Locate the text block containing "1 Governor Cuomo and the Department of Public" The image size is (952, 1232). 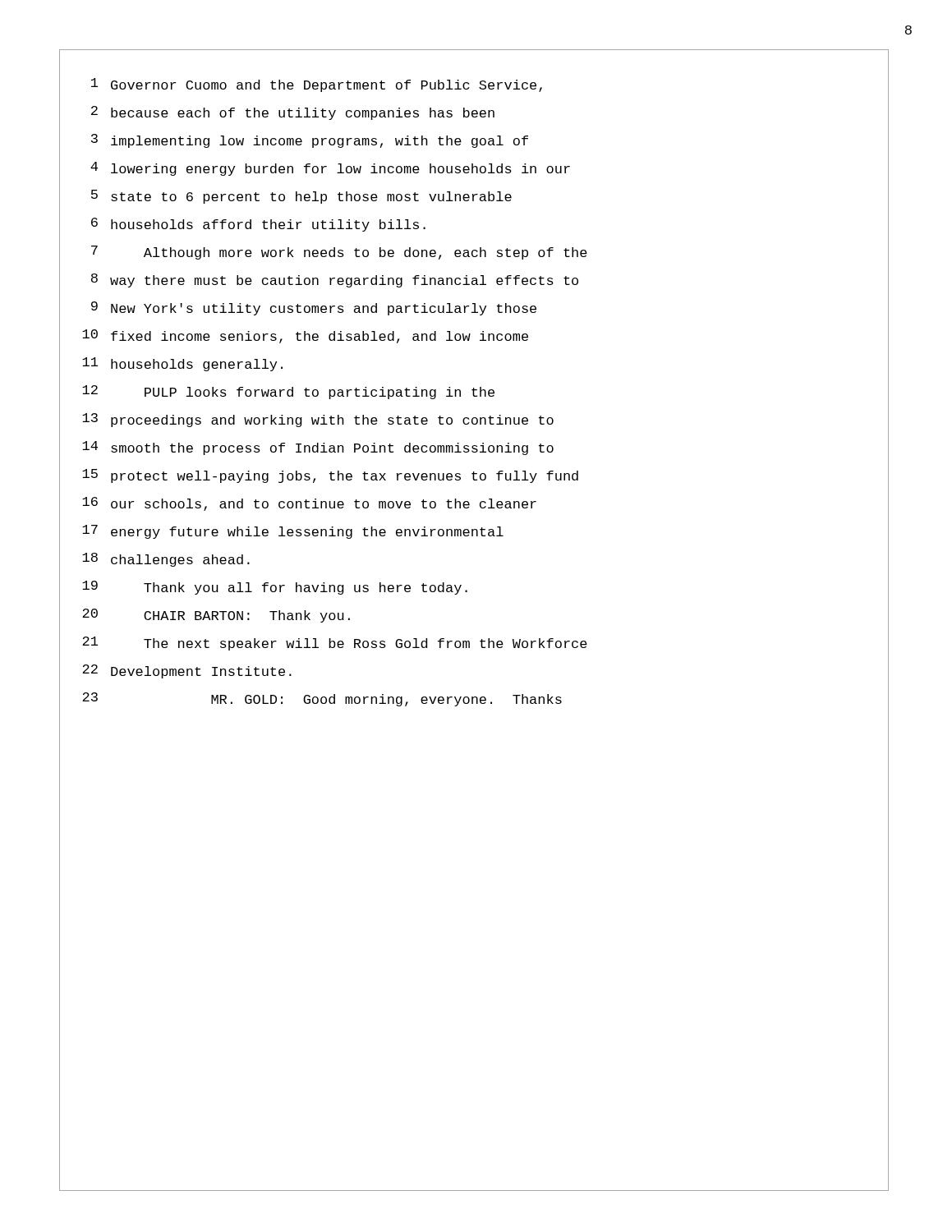pos(466,397)
